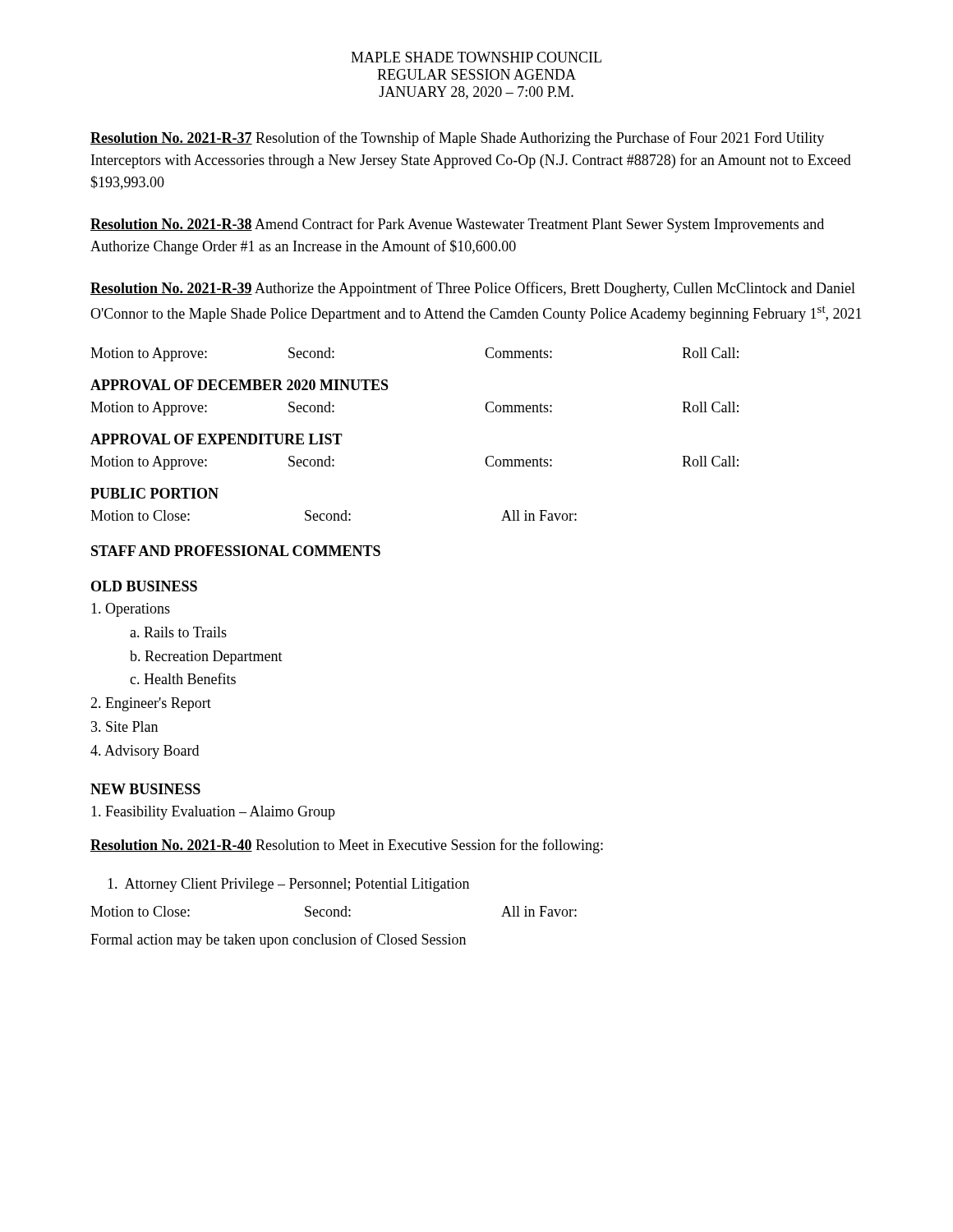
Task: Locate the text "NEW BUSINESS"
Action: [x=145, y=789]
